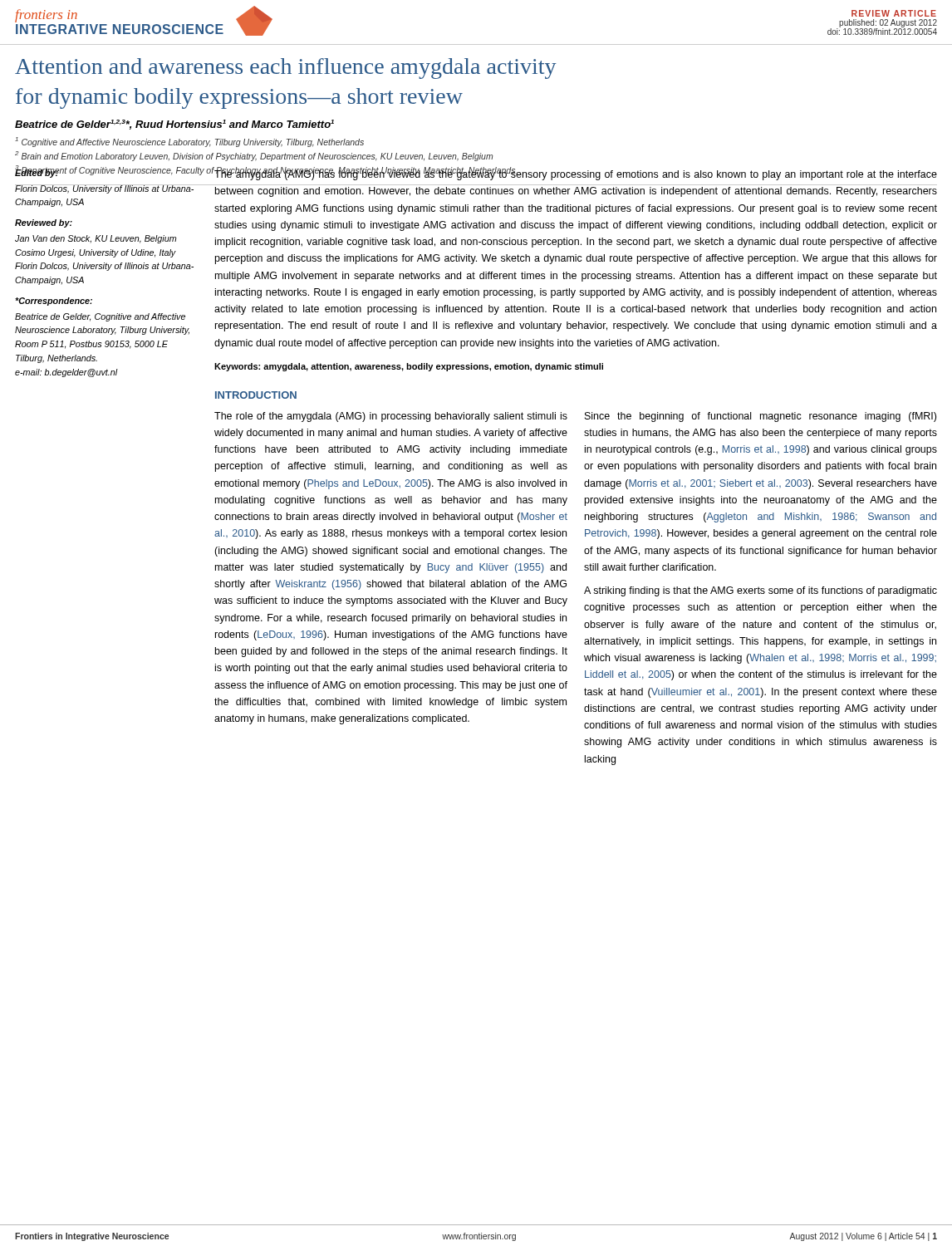
Task: Point to the text block starting "Since the beginning of functional"
Action: (761, 492)
